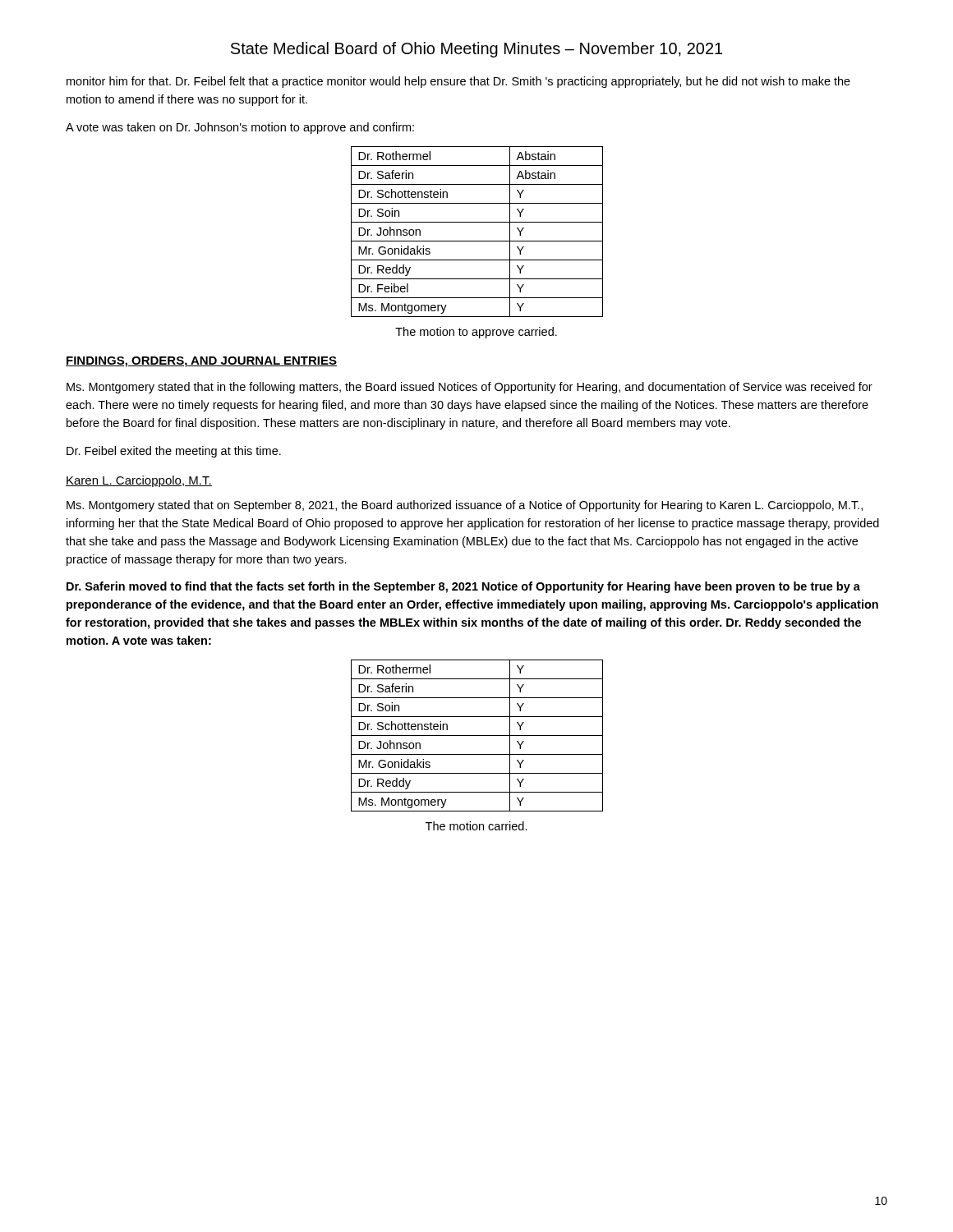
Task: Click on the section header that says "Karen L. Carcioppolo, M.T."
Action: (x=139, y=480)
